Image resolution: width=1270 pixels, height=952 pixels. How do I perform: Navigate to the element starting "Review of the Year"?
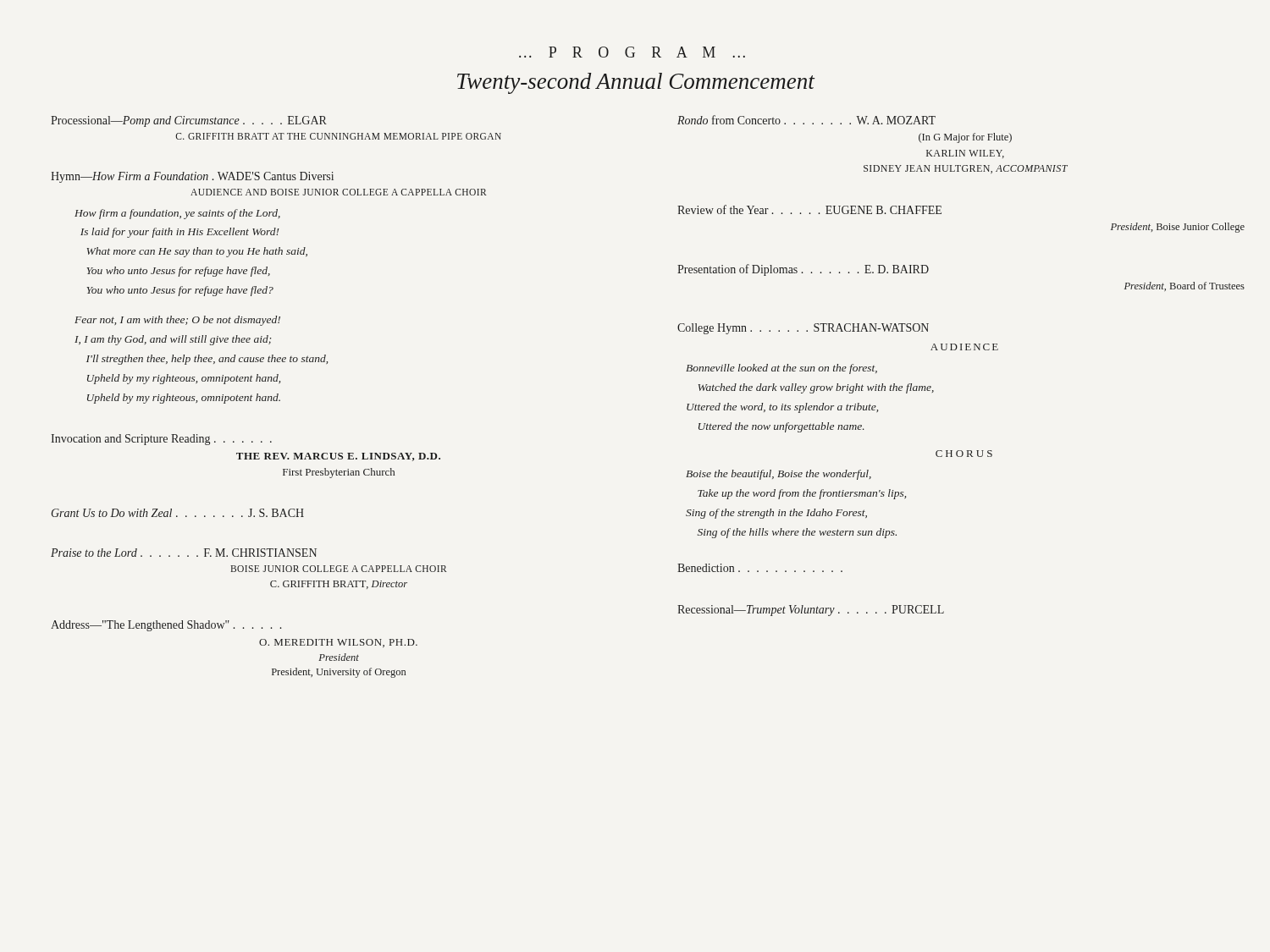tap(809, 209)
